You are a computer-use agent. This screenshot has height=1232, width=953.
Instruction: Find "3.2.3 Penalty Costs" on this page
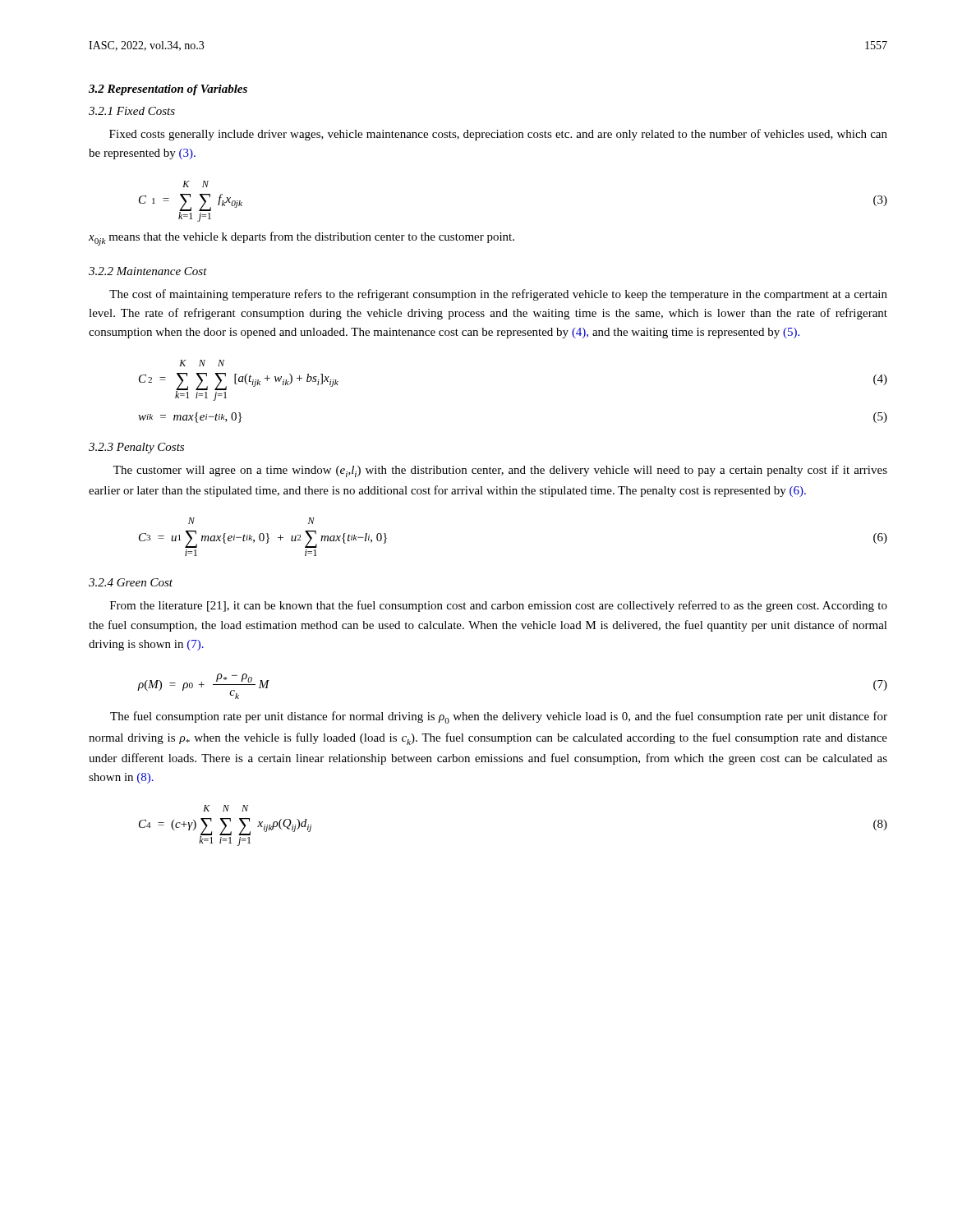click(x=137, y=447)
